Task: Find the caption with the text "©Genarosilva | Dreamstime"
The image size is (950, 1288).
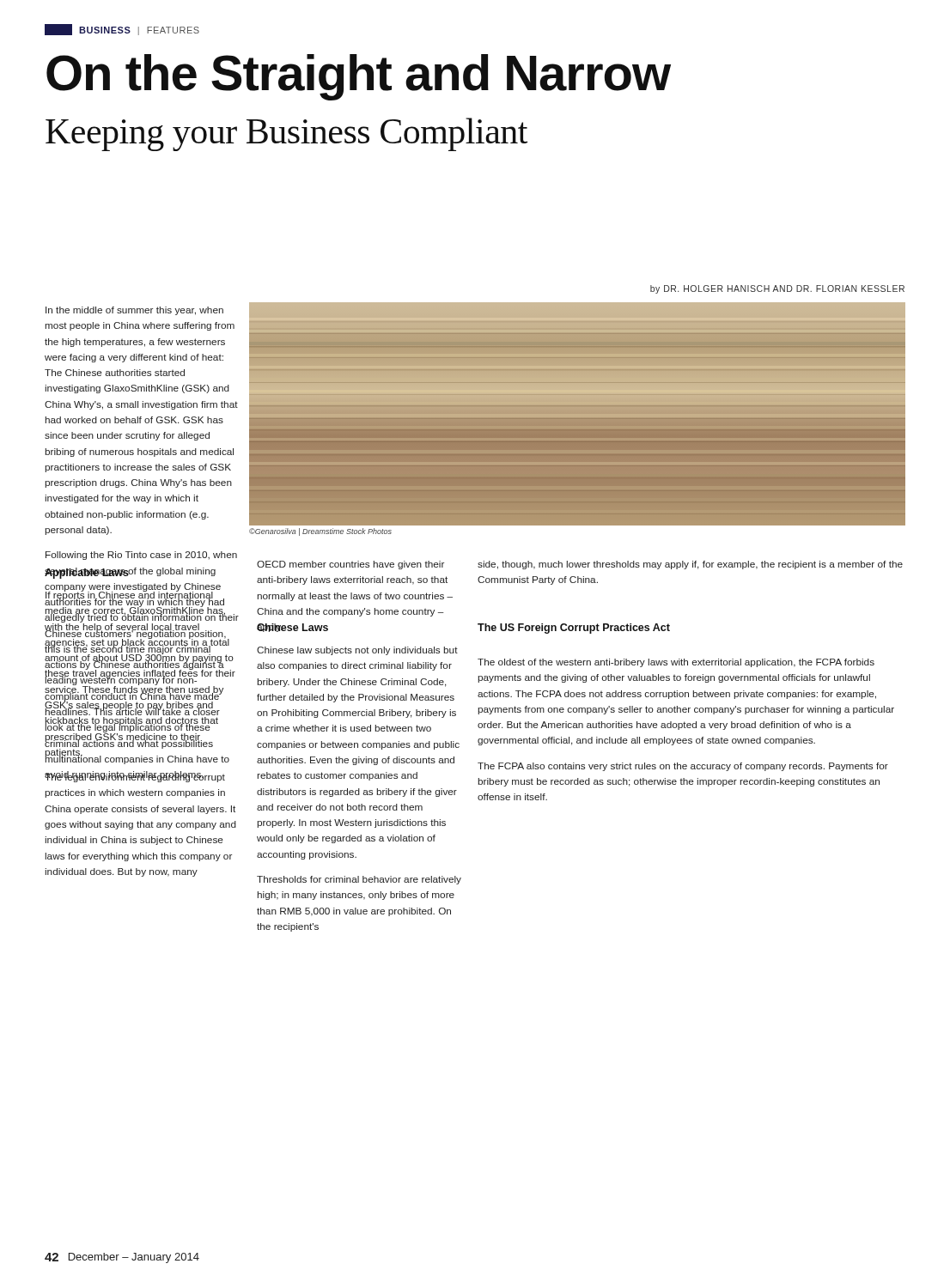Action: pyautogui.click(x=320, y=531)
